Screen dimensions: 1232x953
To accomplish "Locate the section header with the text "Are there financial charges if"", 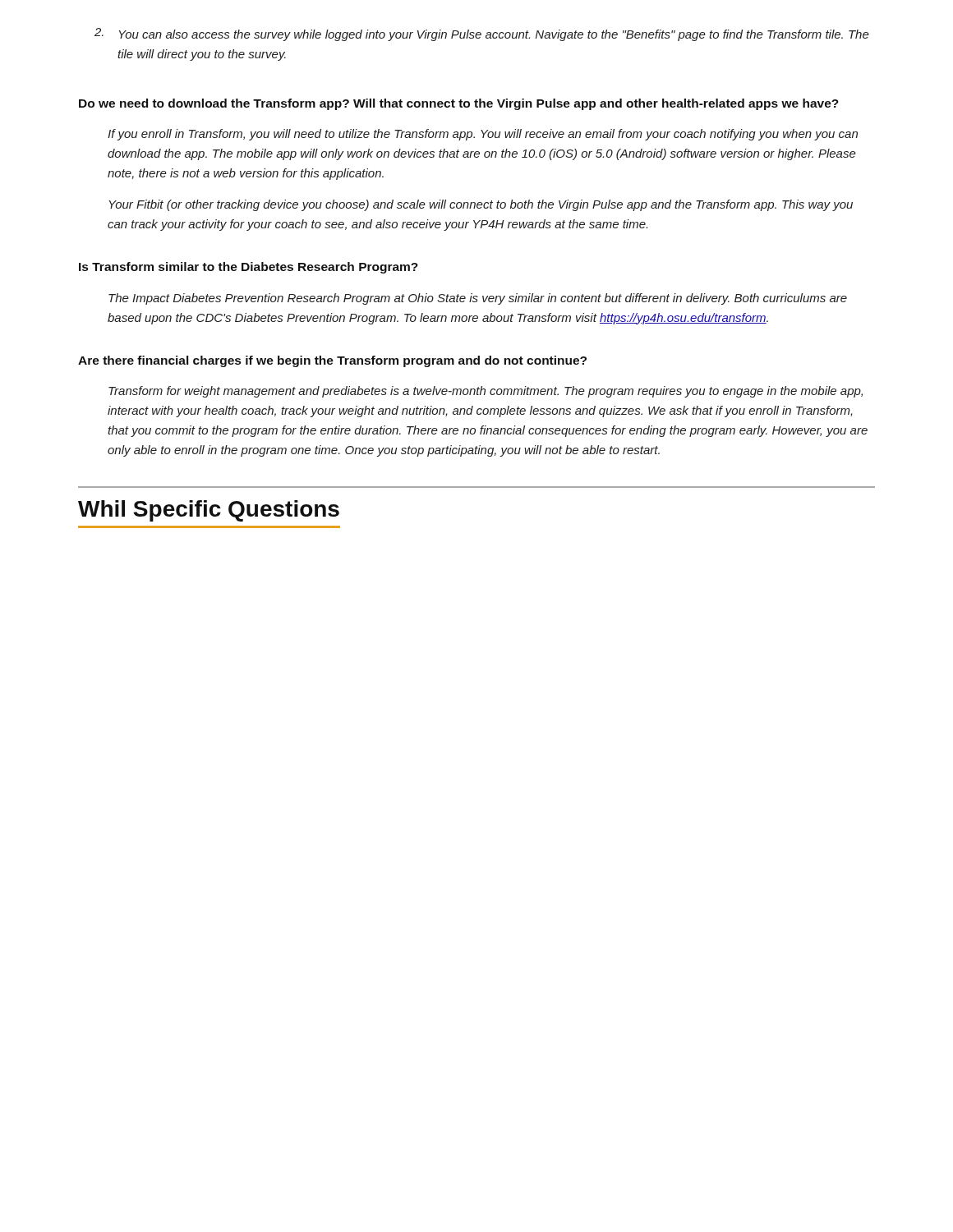I will point(333,360).
